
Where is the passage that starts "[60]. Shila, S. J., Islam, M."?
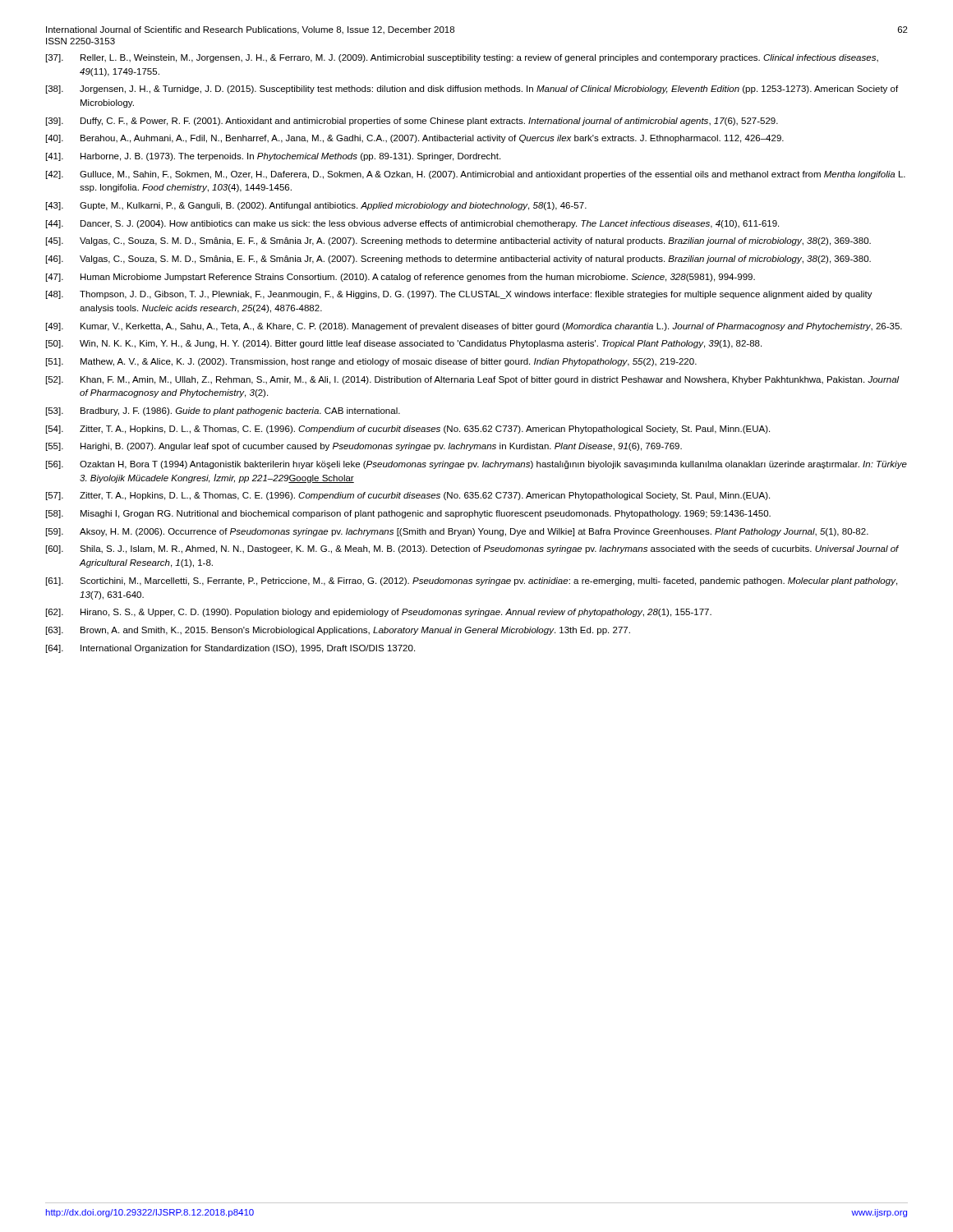476,556
